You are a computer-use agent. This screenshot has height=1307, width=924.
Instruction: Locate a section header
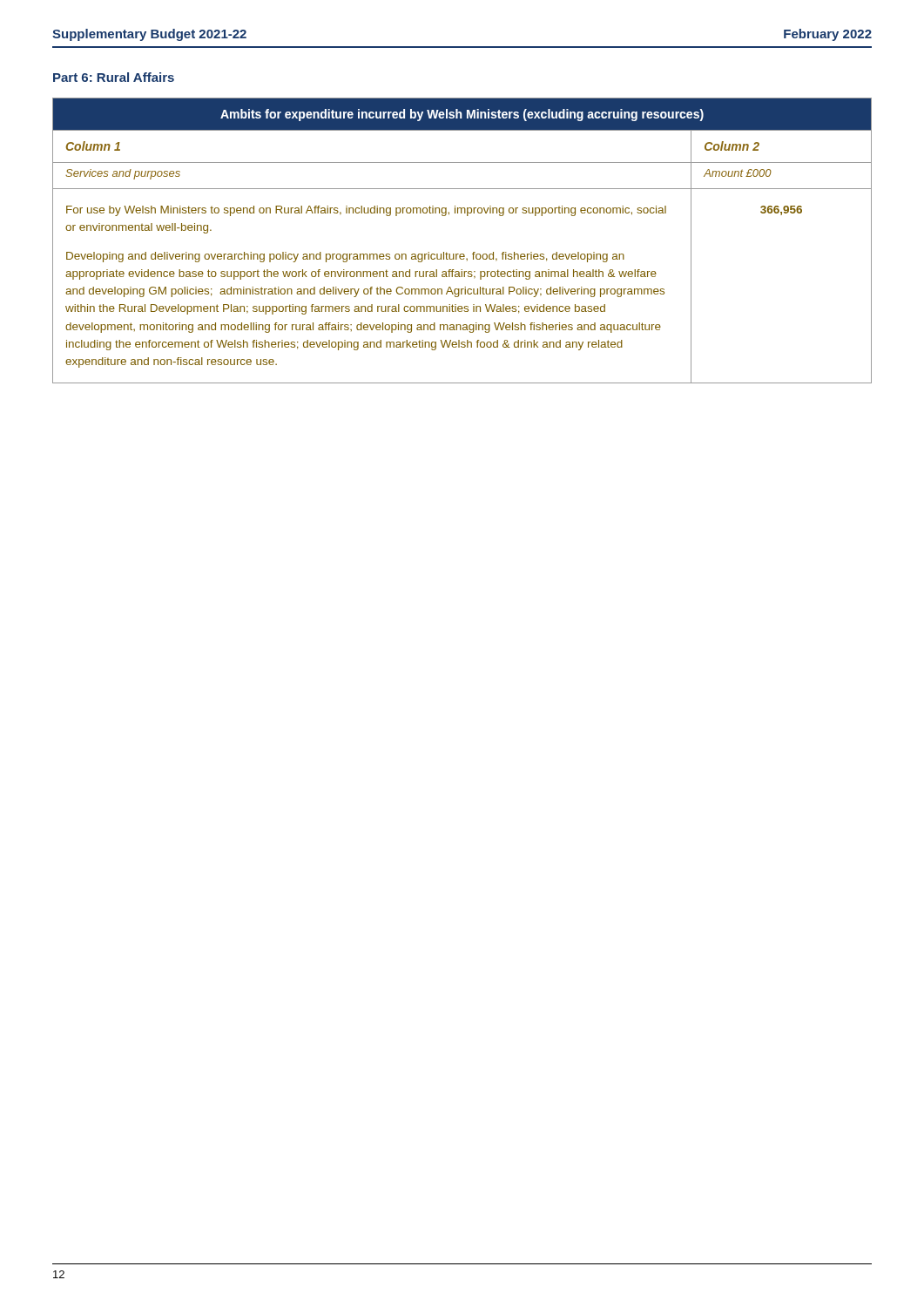tap(113, 77)
